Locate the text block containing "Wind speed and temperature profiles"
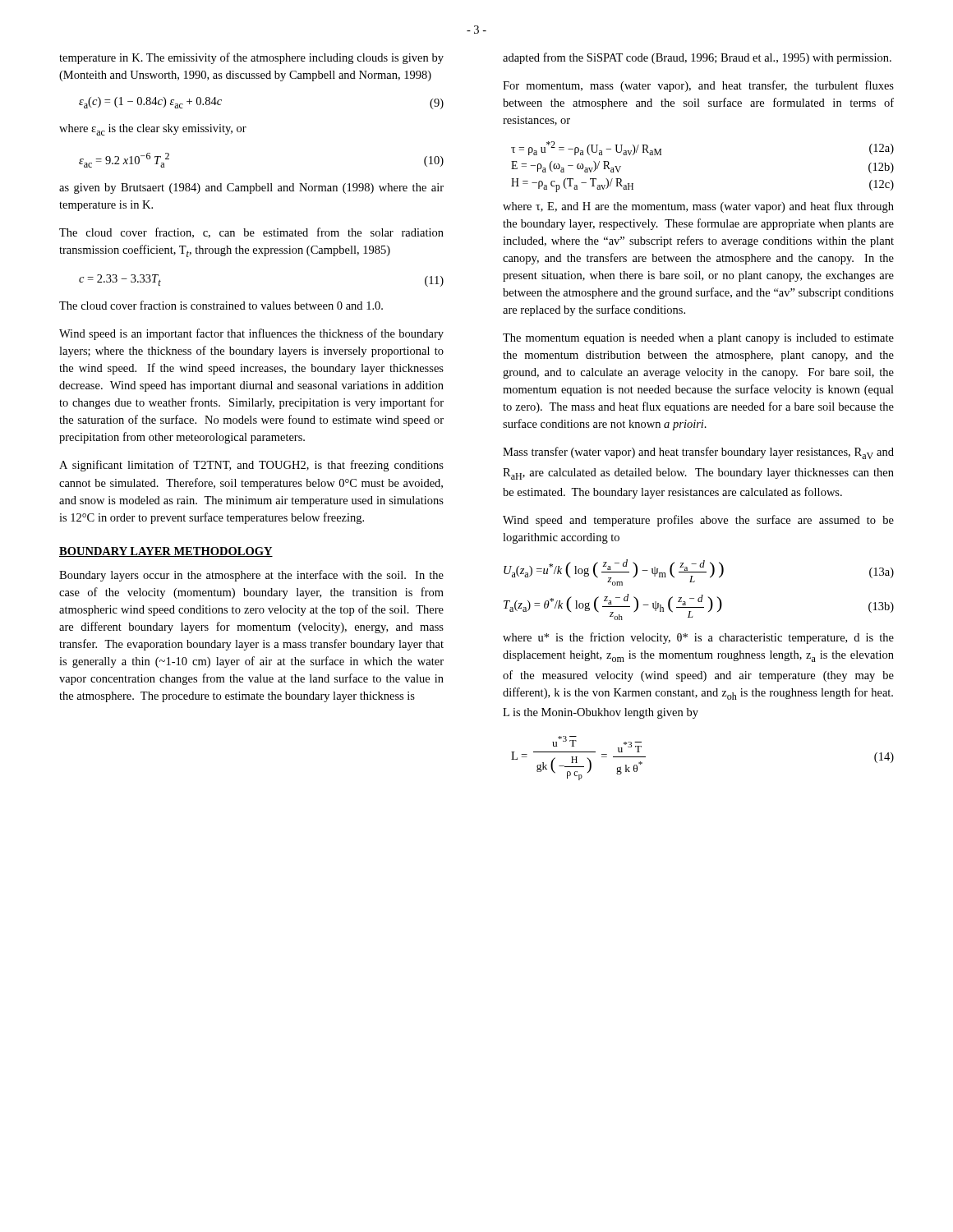 pos(698,528)
